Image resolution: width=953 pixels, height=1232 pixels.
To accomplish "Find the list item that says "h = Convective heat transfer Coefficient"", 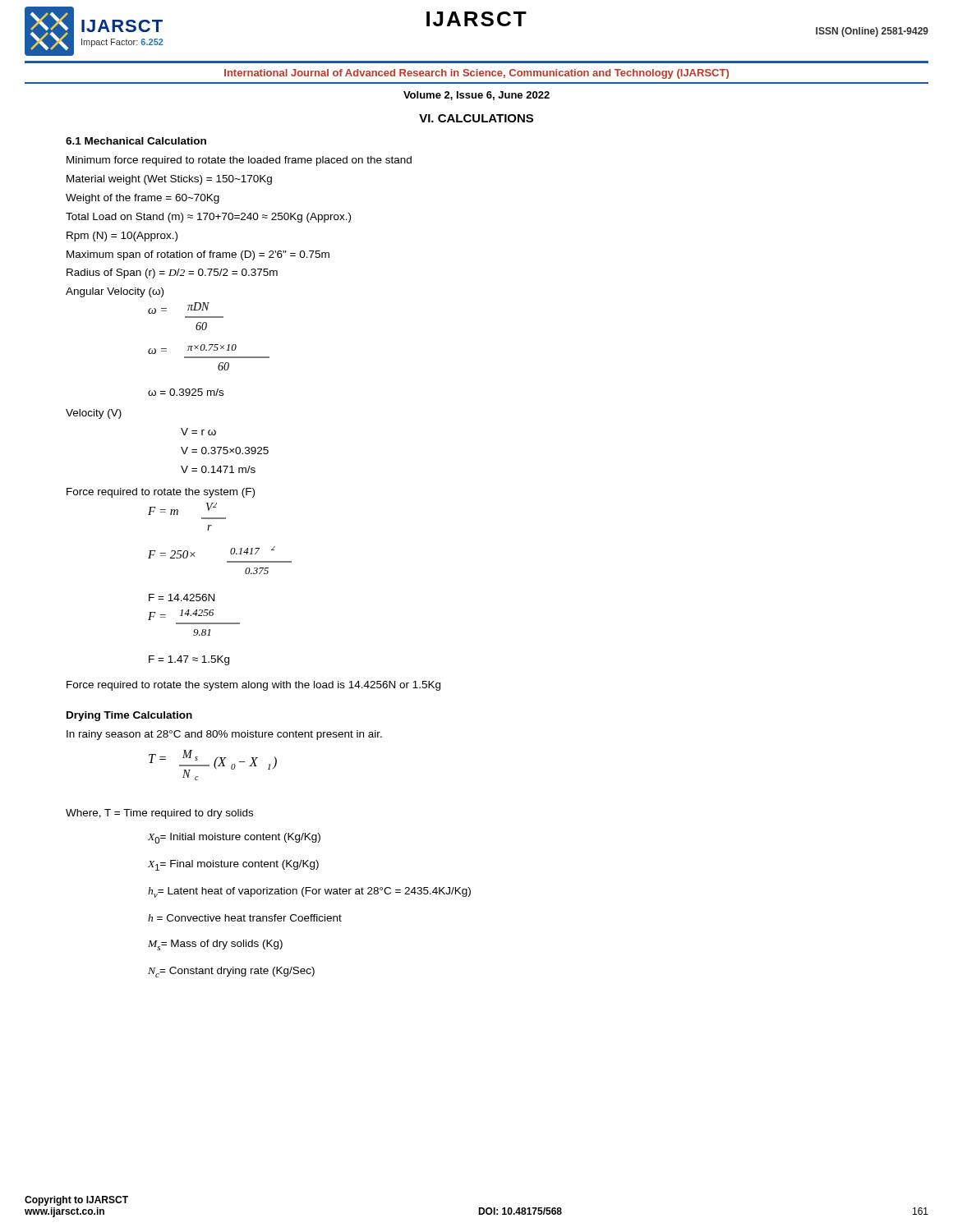I will [x=245, y=918].
